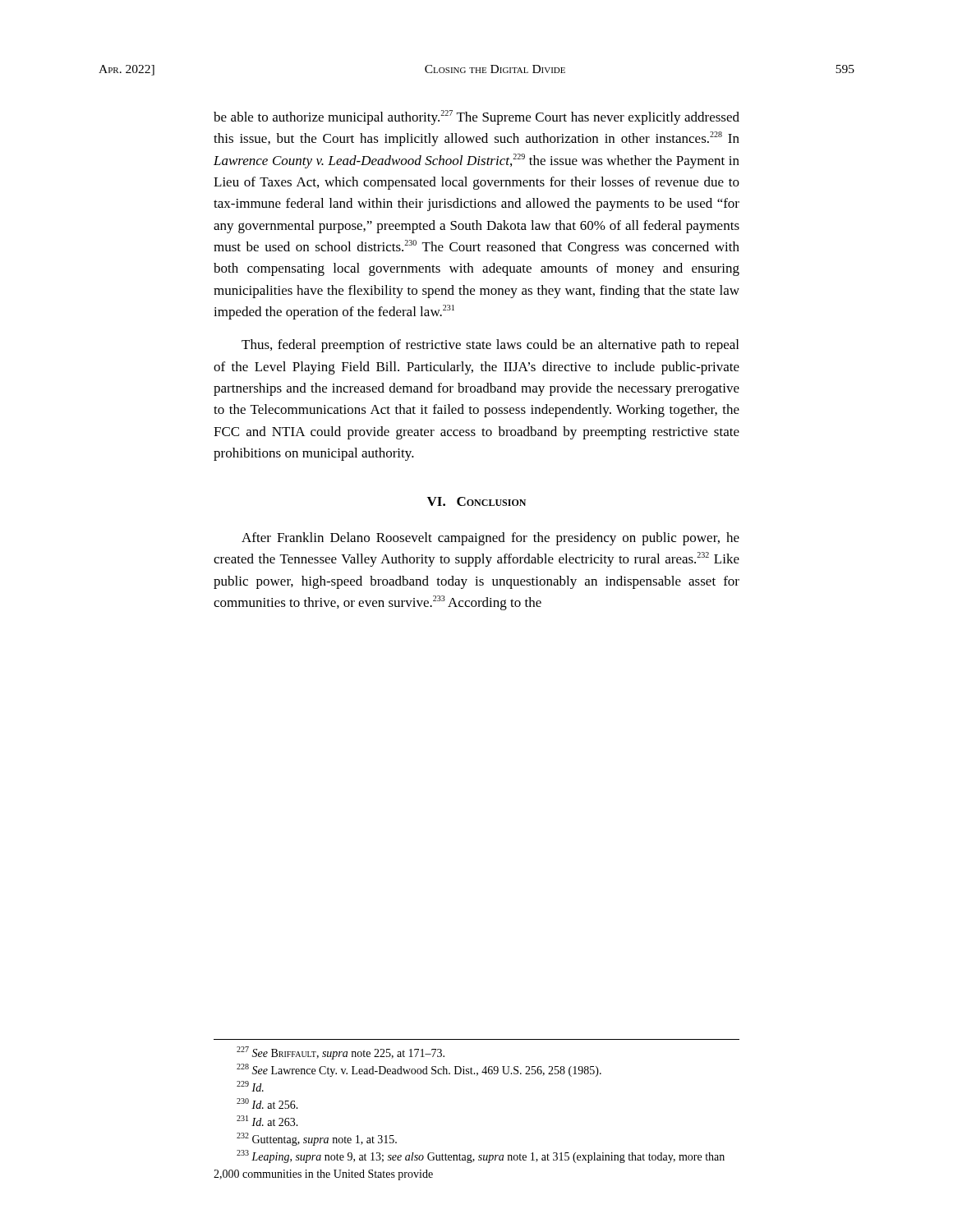Viewport: 953px width, 1232px height.
Task: Navigate to the passage starting "Thus, federal preemption of"
Action: tap(476, 399)
